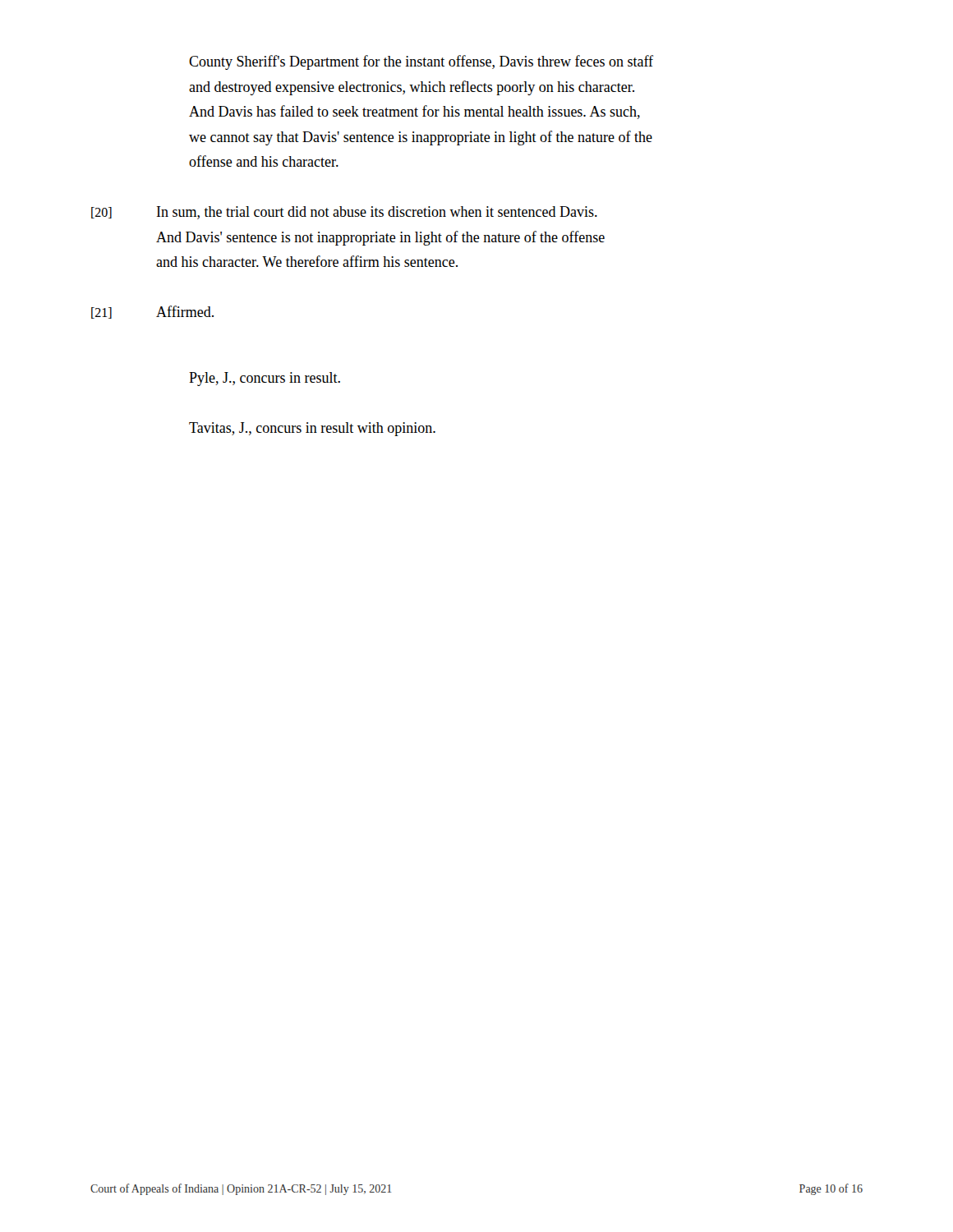Locate the text block that reads "Tavitas, J., concurs in result"
The image size is (953, 1232).
coord(312,429)
